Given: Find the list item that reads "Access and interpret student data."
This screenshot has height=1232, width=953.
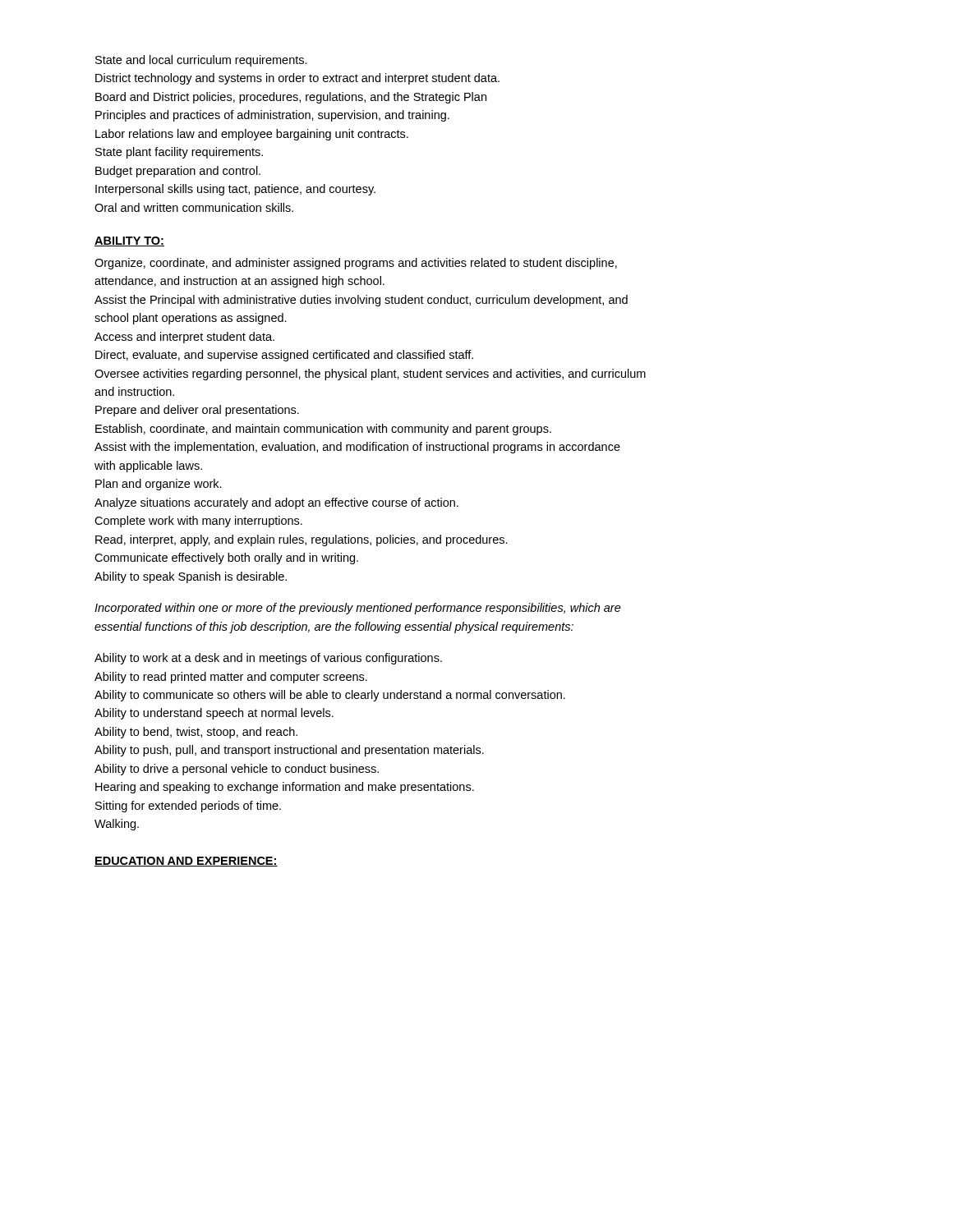Looking at the screenshot, I should coord(185,336).
